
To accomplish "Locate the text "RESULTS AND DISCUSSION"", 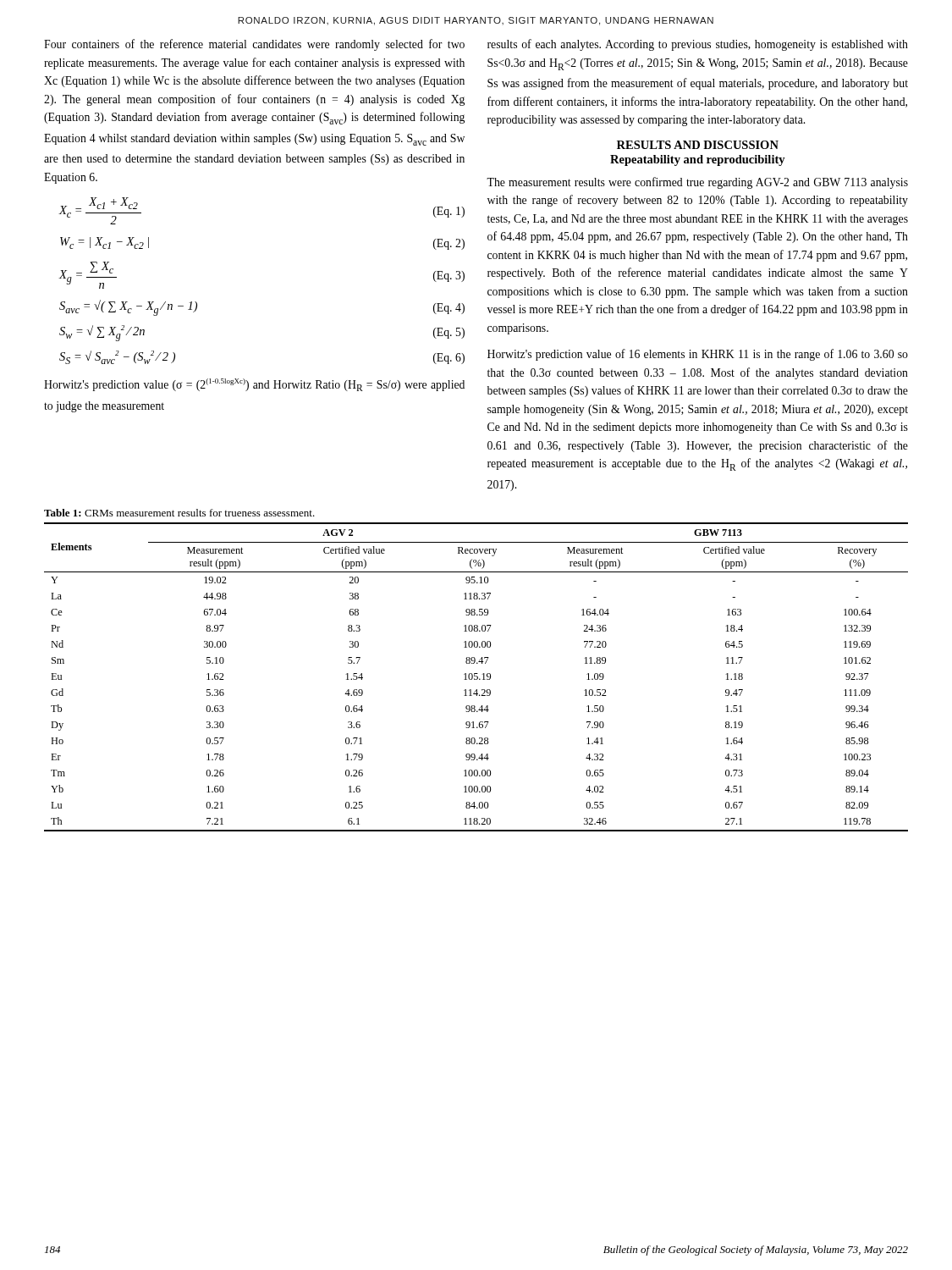I will (698, 145).
